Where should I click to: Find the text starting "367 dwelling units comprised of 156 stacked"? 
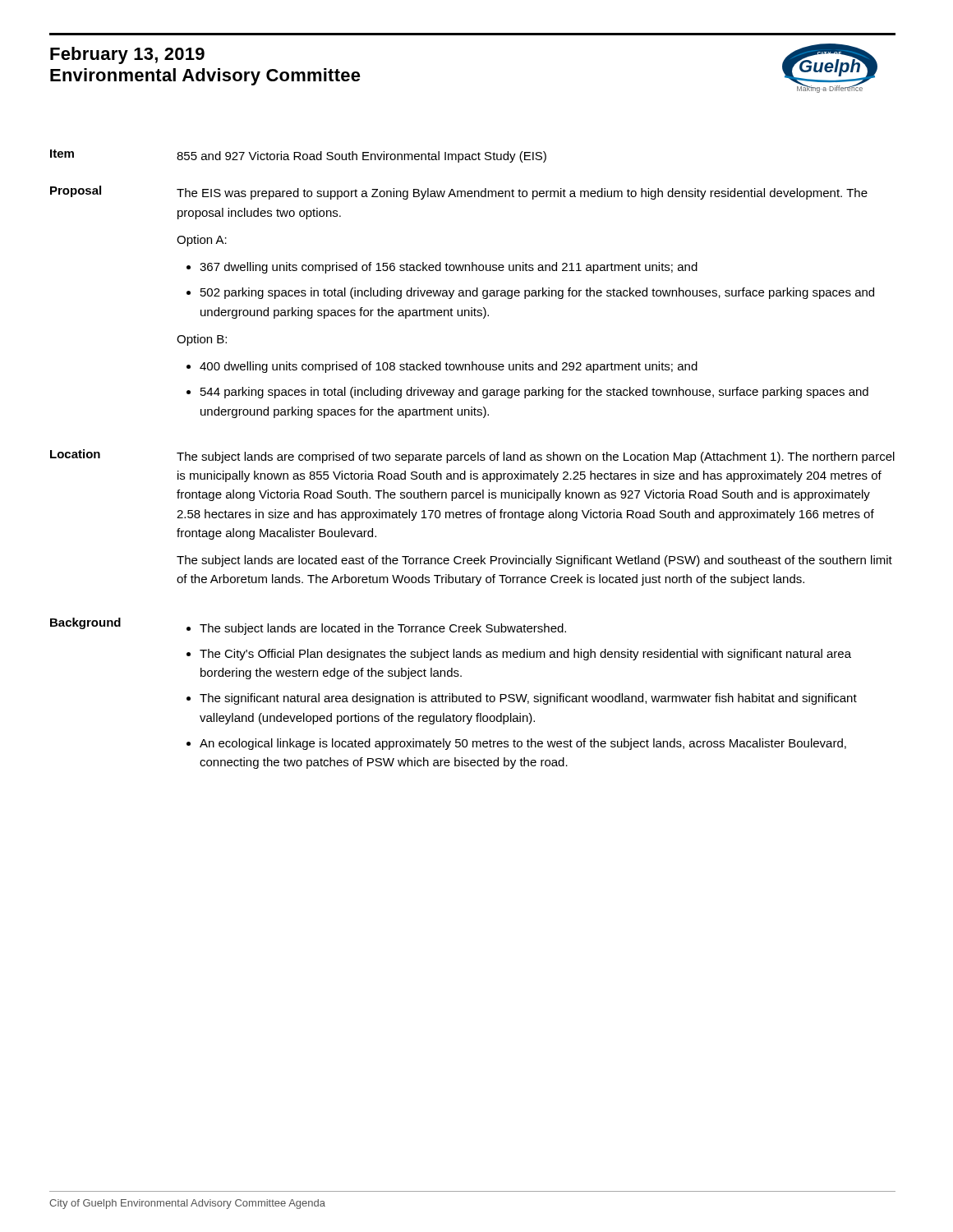449,267
